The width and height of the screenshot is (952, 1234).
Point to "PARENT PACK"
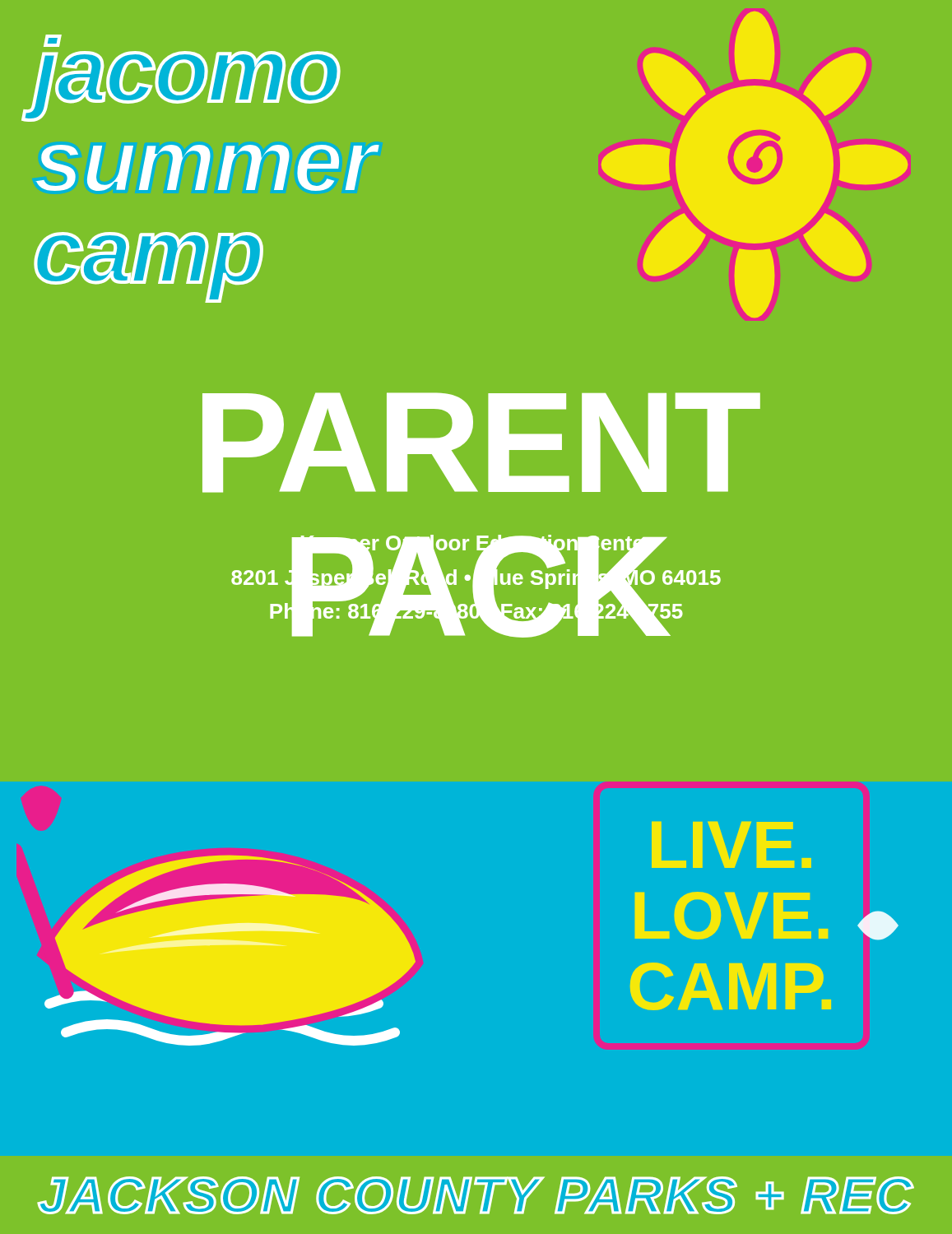[476, 514]
